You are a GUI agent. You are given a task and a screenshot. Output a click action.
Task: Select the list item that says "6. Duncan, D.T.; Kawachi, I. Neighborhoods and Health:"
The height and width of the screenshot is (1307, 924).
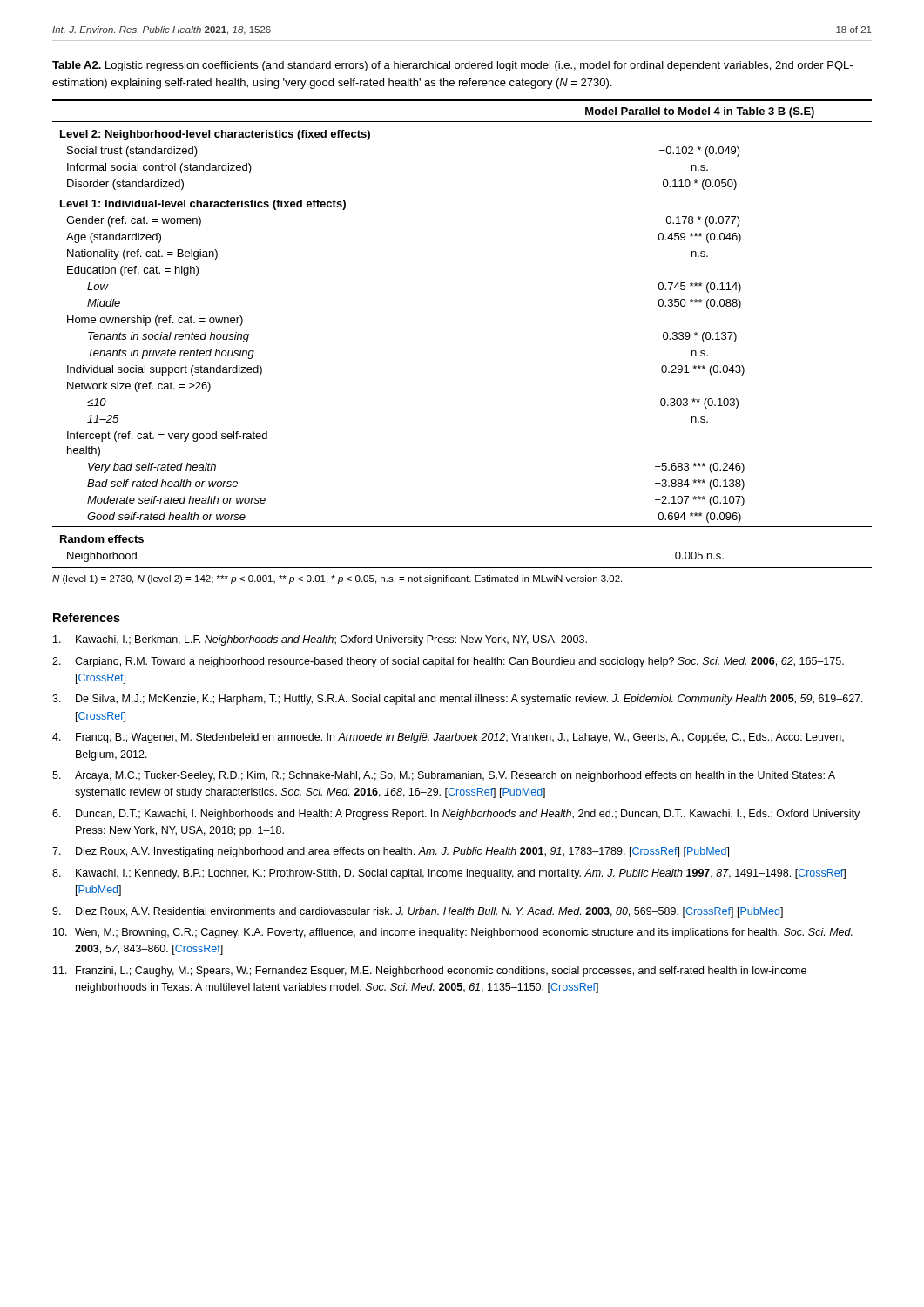click(x=462, y=822)
